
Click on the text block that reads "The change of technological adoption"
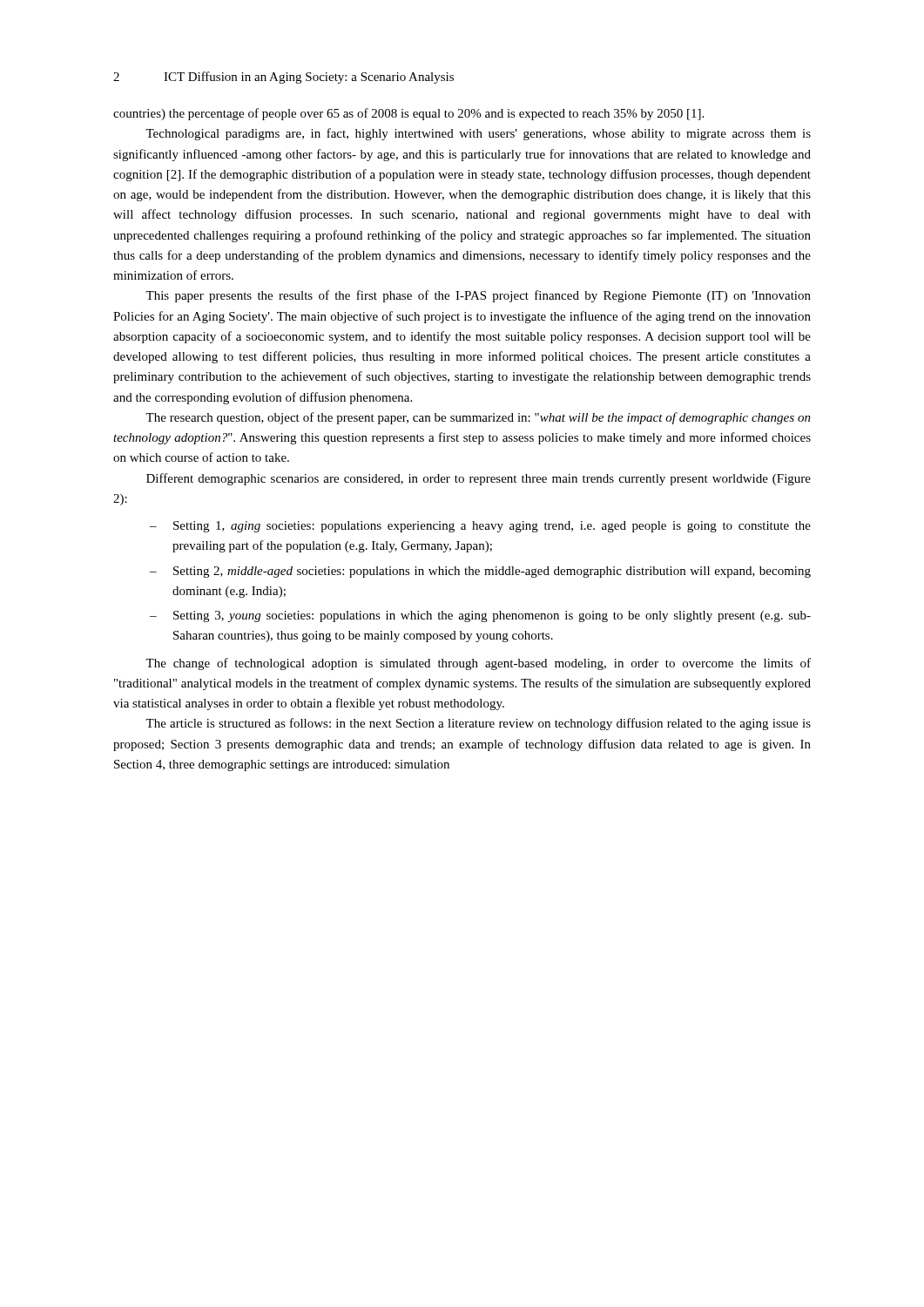462,683
